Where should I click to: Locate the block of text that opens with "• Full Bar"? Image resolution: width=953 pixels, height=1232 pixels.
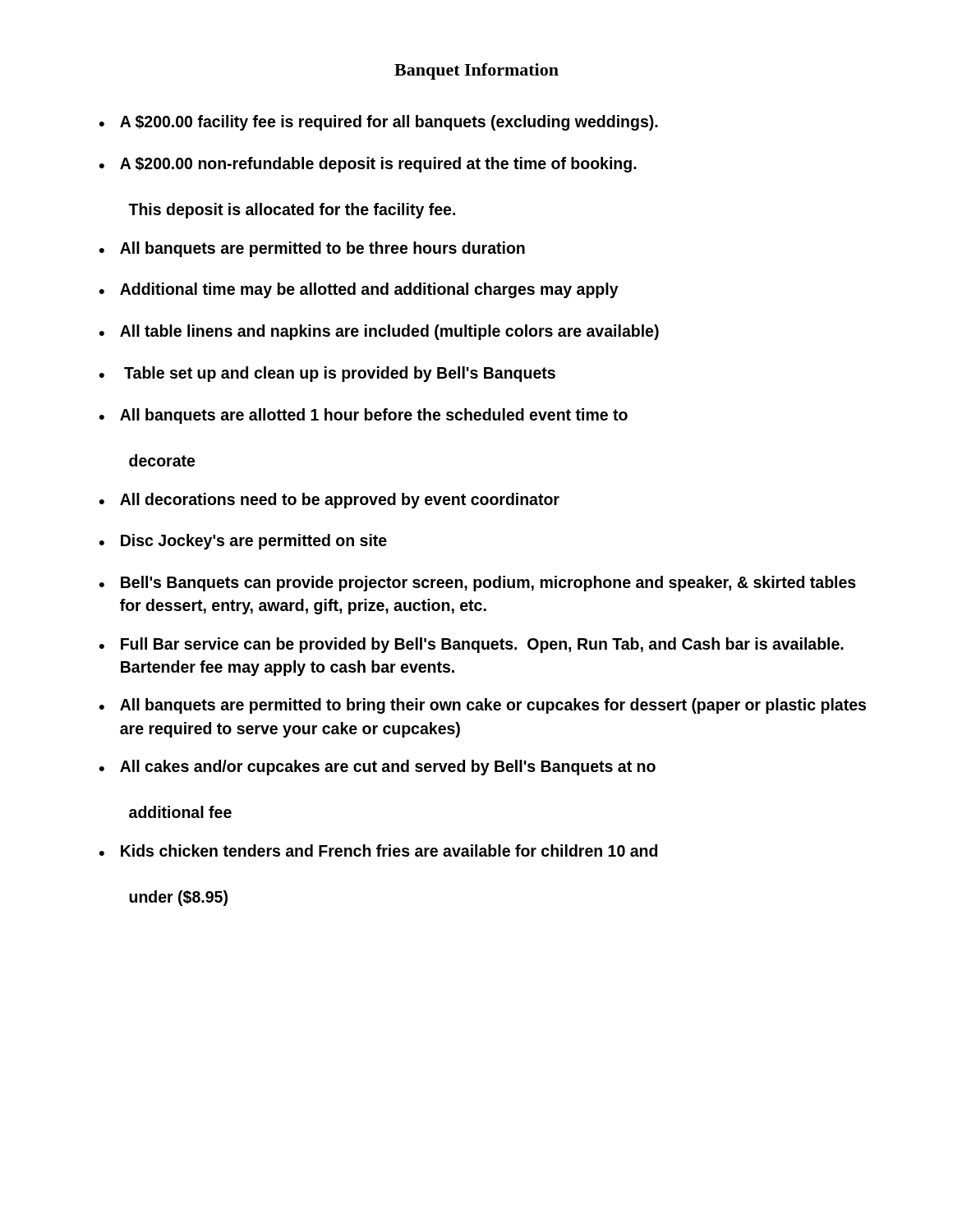(485, 655)
